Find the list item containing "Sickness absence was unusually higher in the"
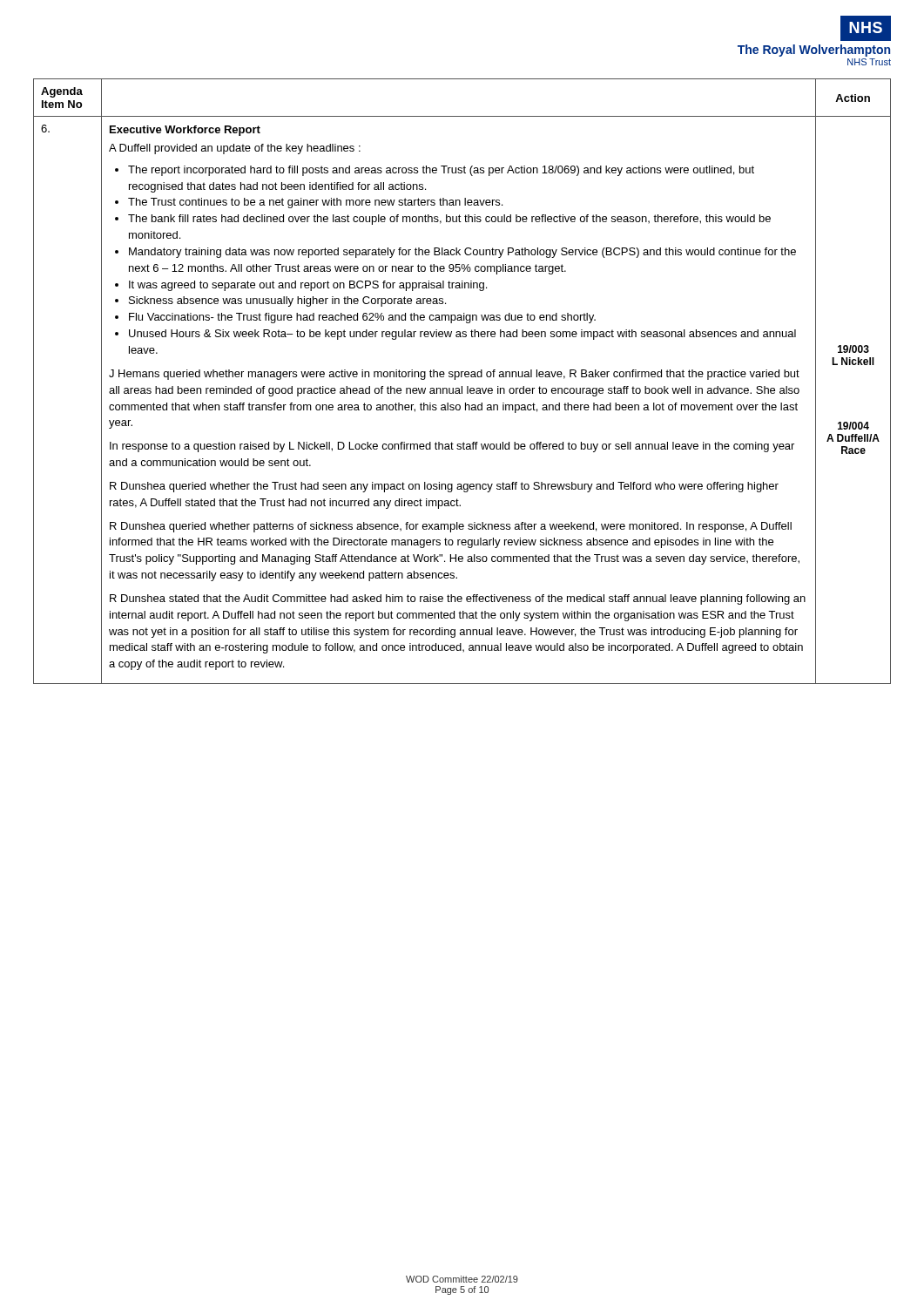The height and width of the screenshot is (1307, 924). point(288,301)
